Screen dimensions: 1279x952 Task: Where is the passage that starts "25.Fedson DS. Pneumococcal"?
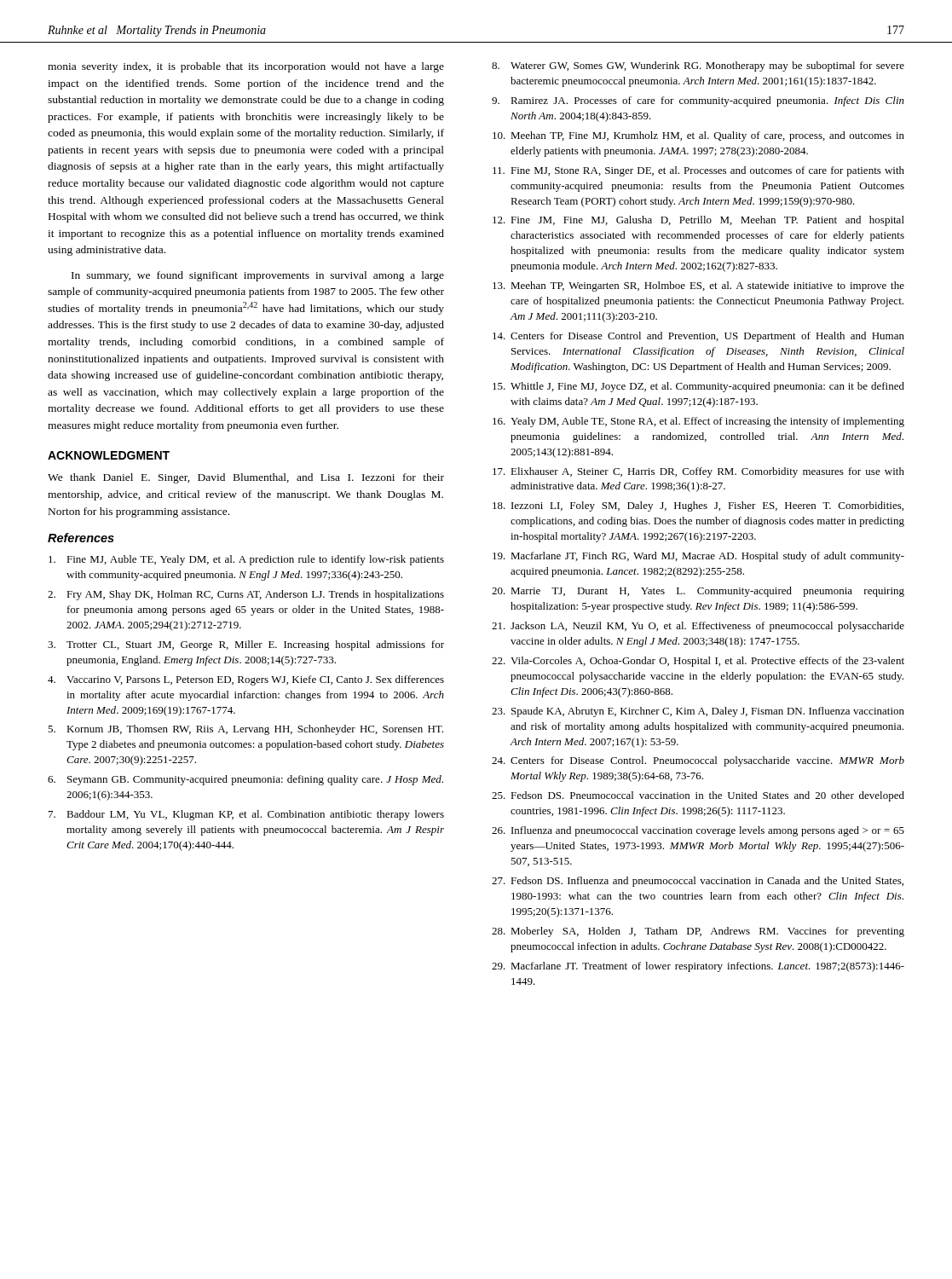(698, 803)
